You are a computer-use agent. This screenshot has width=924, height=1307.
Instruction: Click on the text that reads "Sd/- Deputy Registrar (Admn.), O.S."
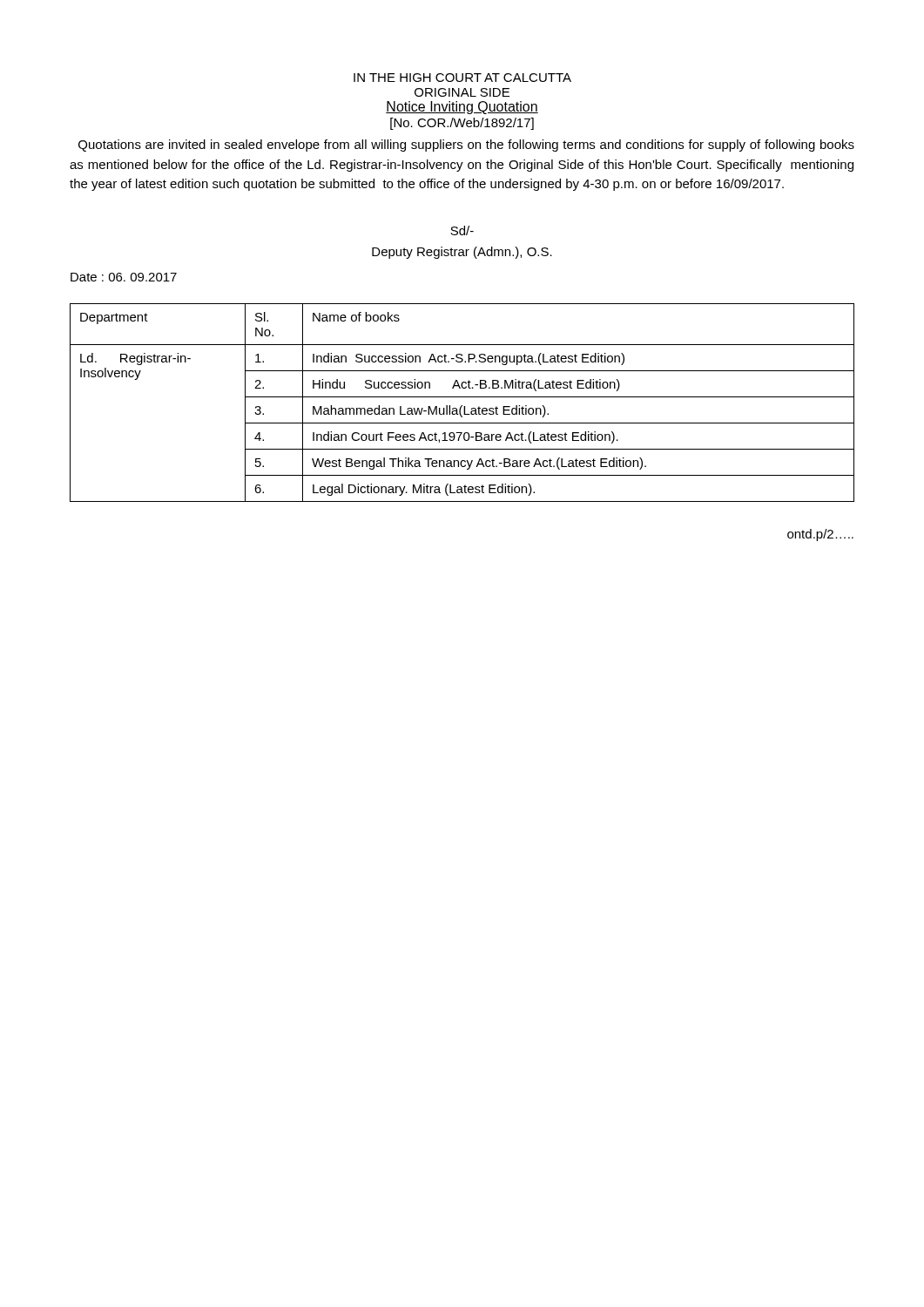pos(462,240)
